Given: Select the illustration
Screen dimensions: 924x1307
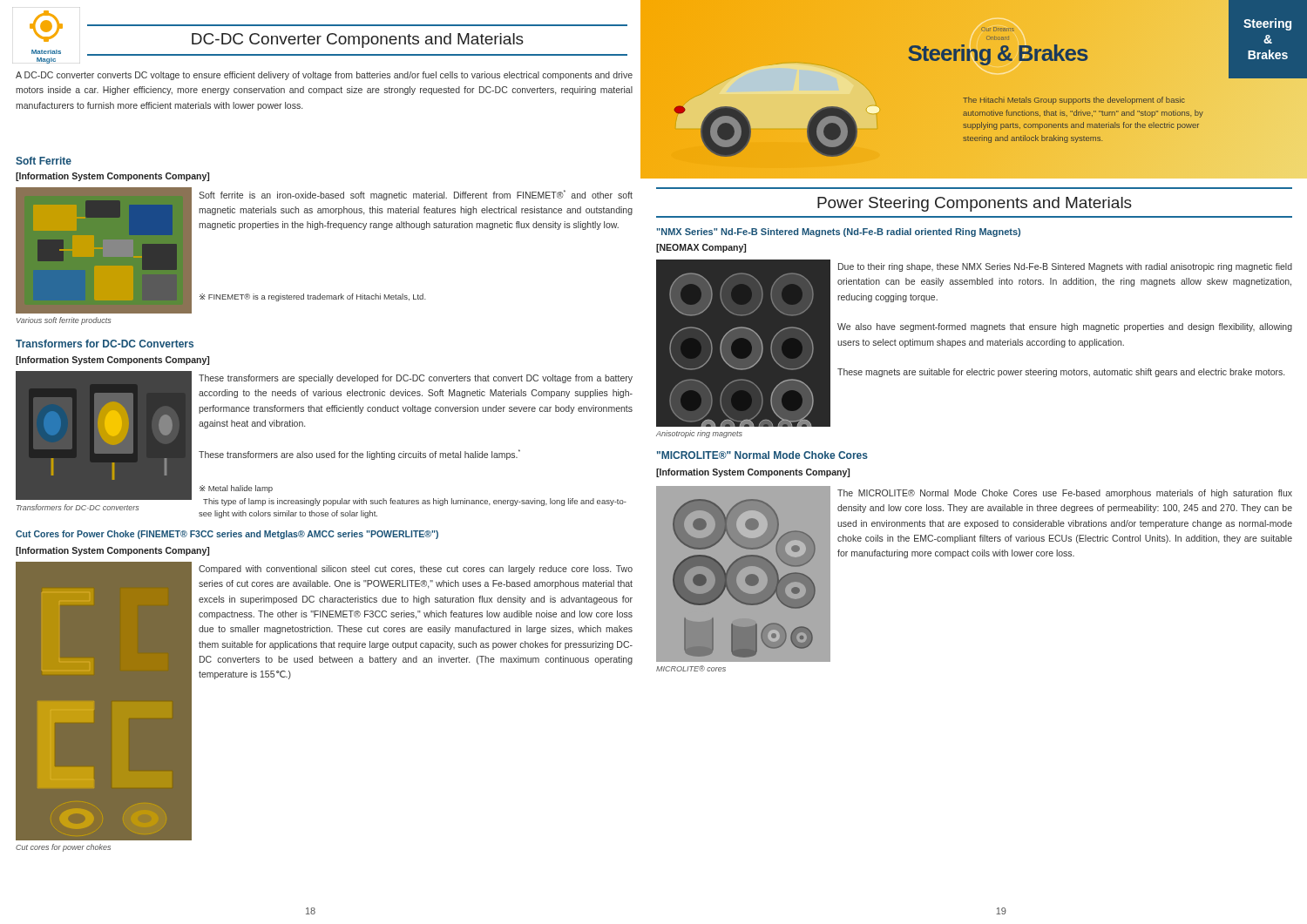Looking at the screenshot, I should (x=776, y=90).
